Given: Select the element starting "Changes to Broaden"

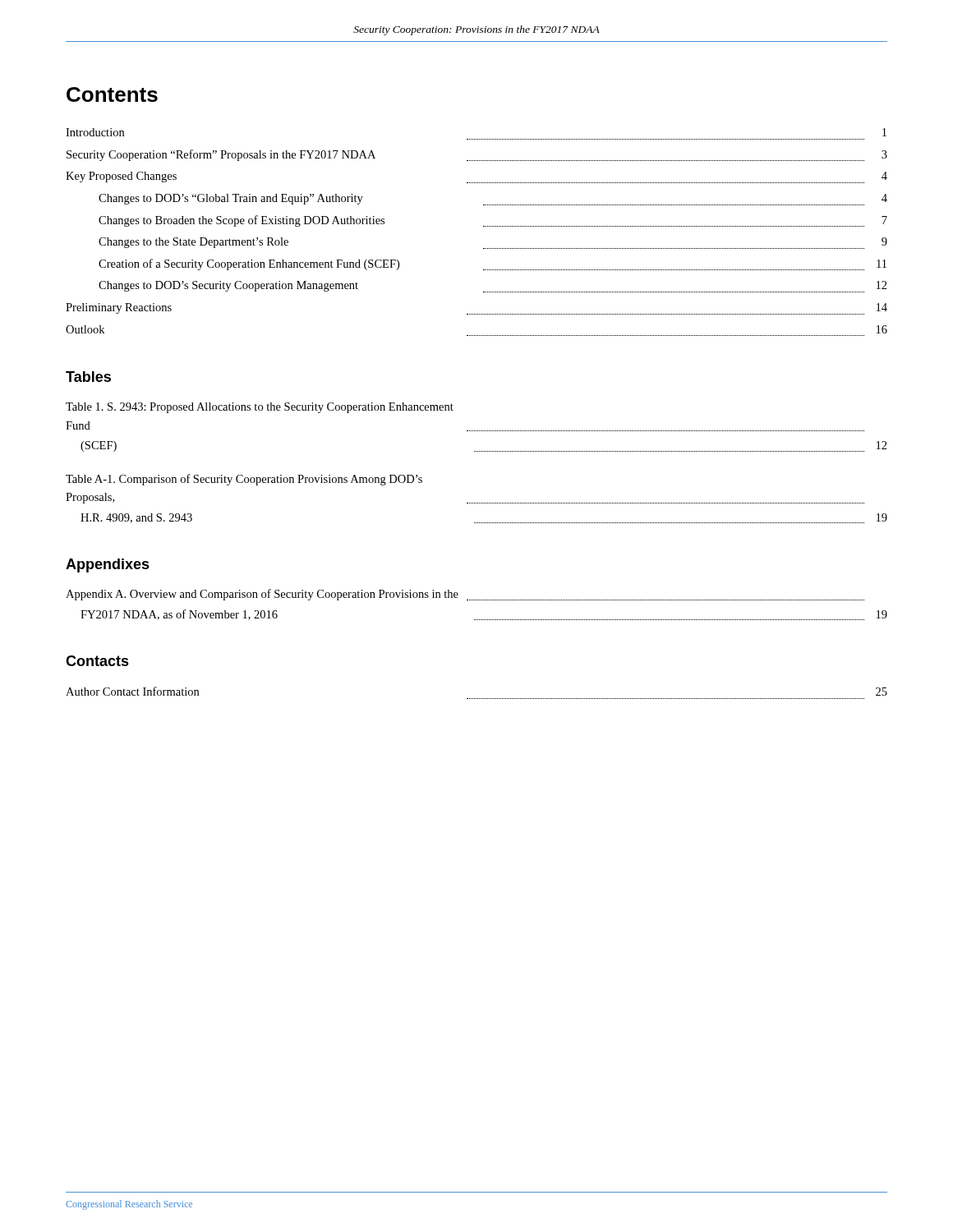Looking at the screenshot, I should click(476, 220).
